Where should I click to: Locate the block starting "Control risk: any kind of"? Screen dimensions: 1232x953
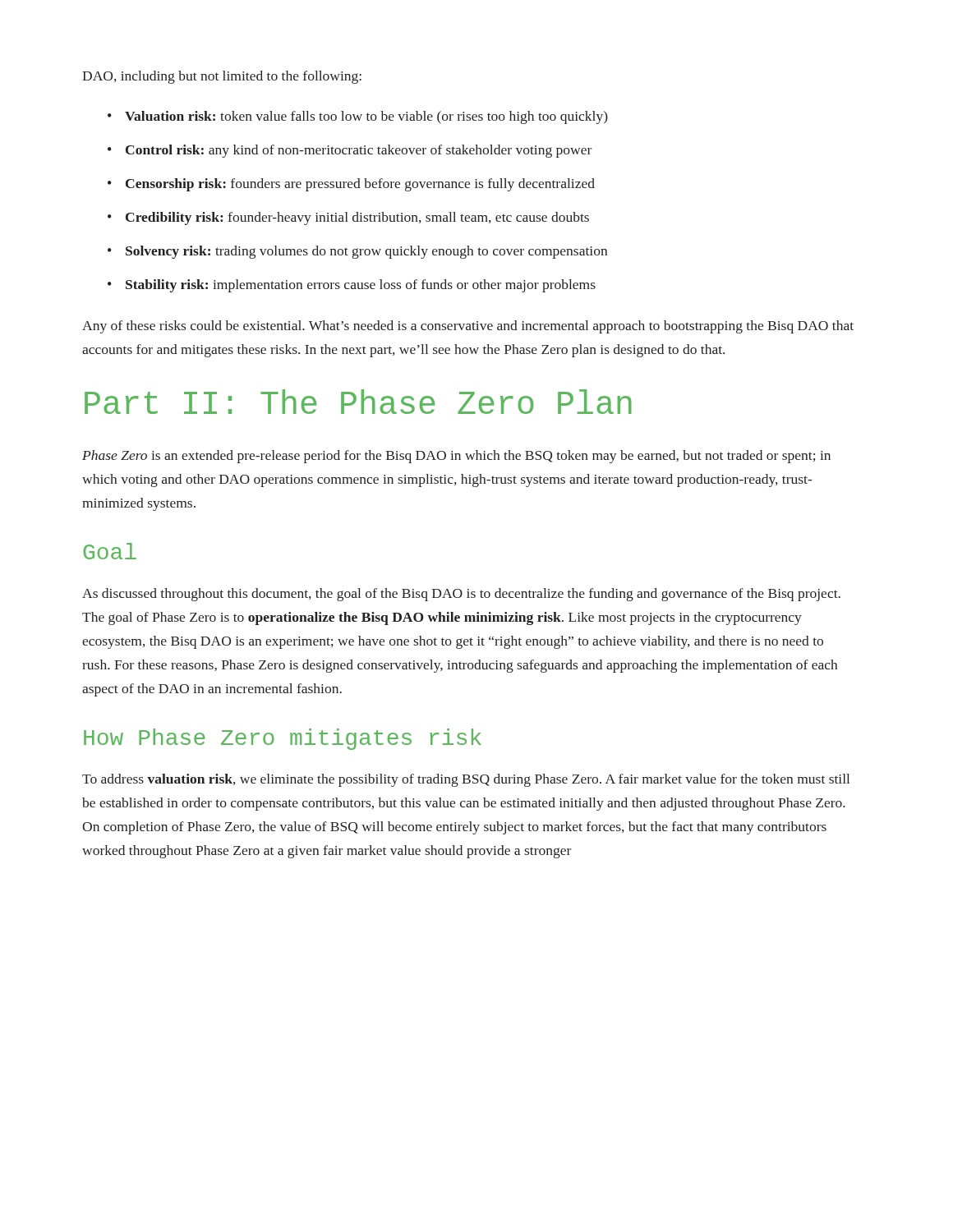pos(358,149)
